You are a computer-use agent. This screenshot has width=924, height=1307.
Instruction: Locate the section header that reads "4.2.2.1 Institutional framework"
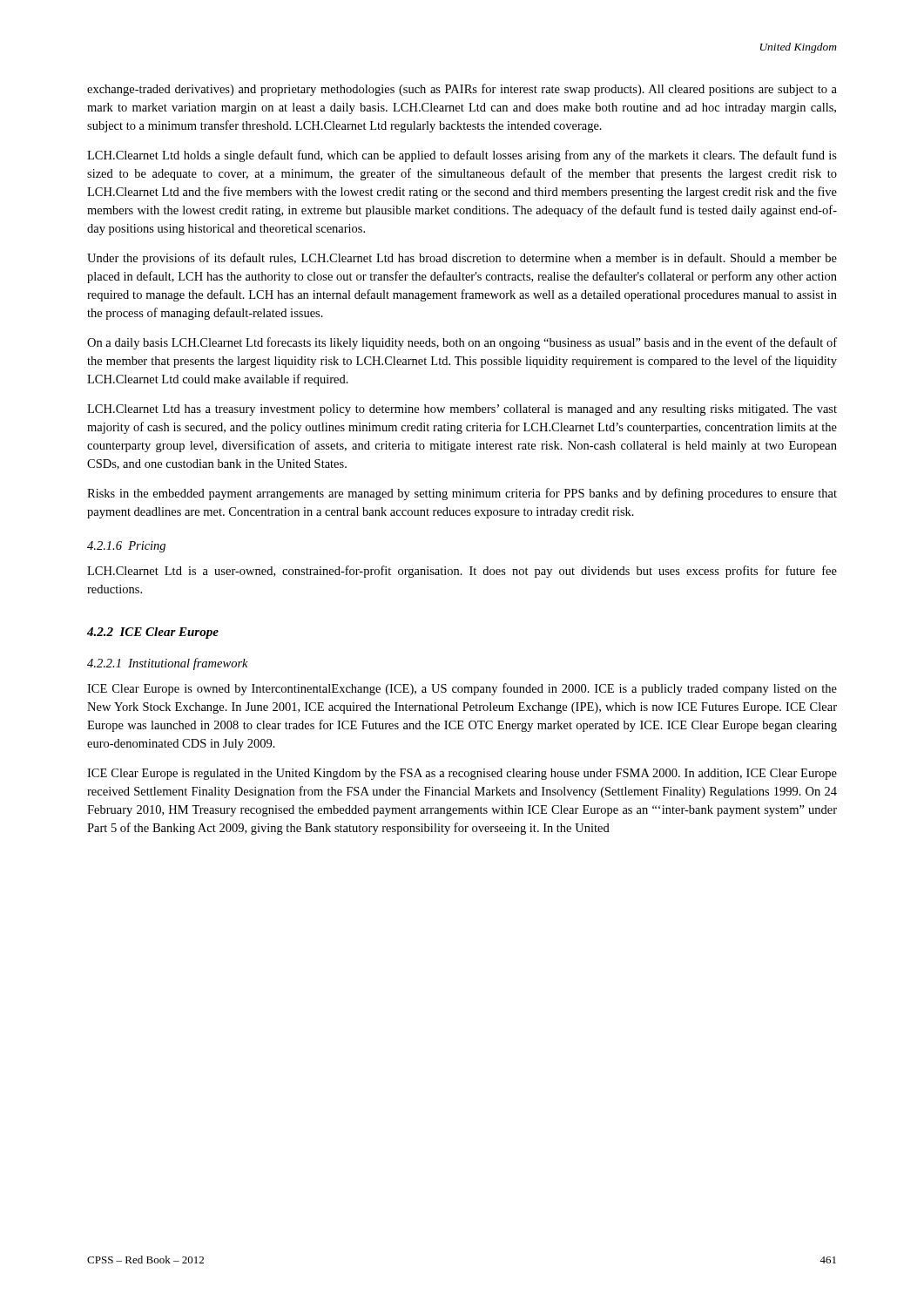[x=167, y=663]
